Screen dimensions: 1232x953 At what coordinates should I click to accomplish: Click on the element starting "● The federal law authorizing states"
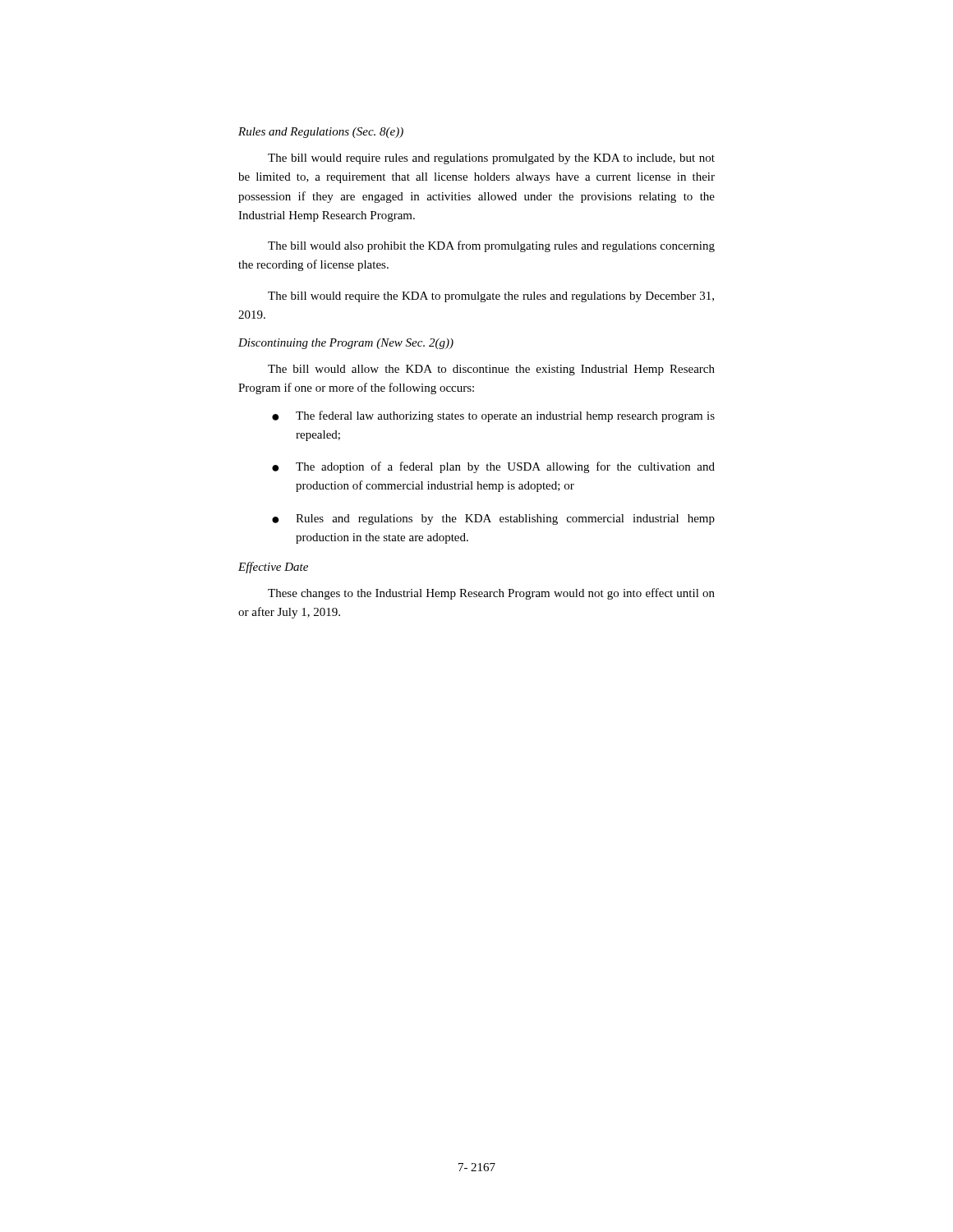(493, 425)
